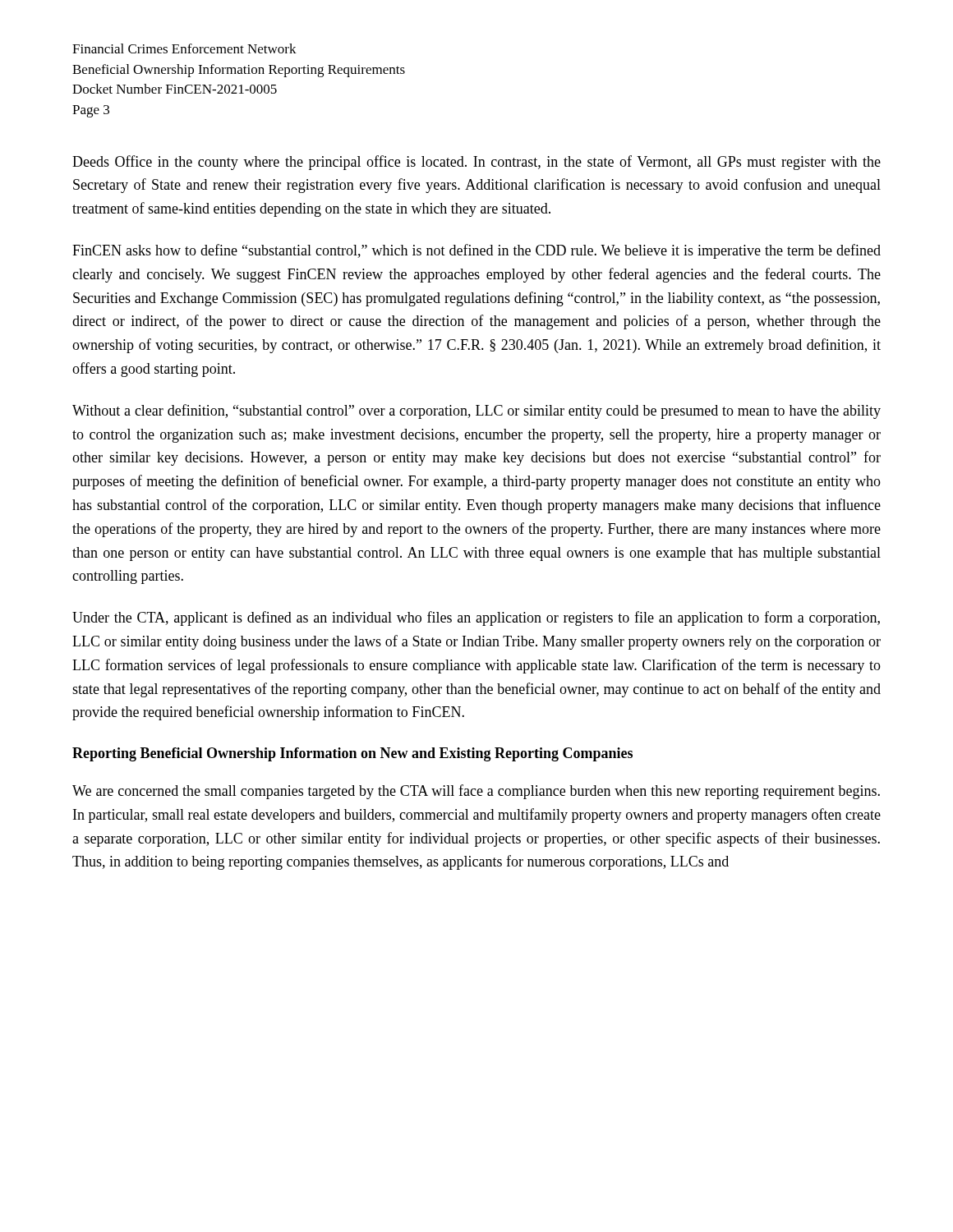Find the block starting "Without a clear definition, “substantial control” over"
Image resolution: width=953 pixels, height=1232 pixels.
[476, 493]
